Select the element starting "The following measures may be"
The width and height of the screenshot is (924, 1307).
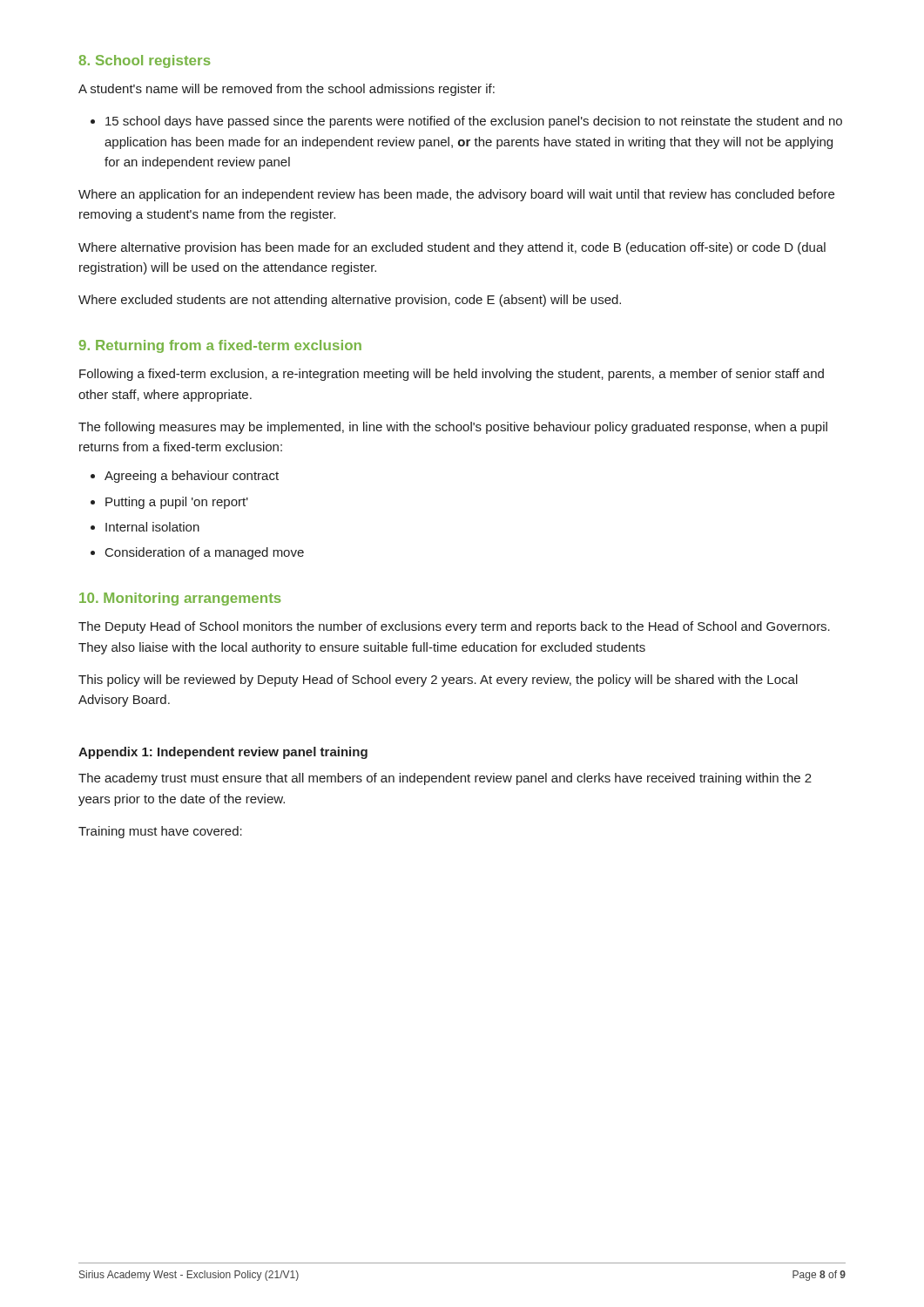pyautogui.click(x=453, y=436)
